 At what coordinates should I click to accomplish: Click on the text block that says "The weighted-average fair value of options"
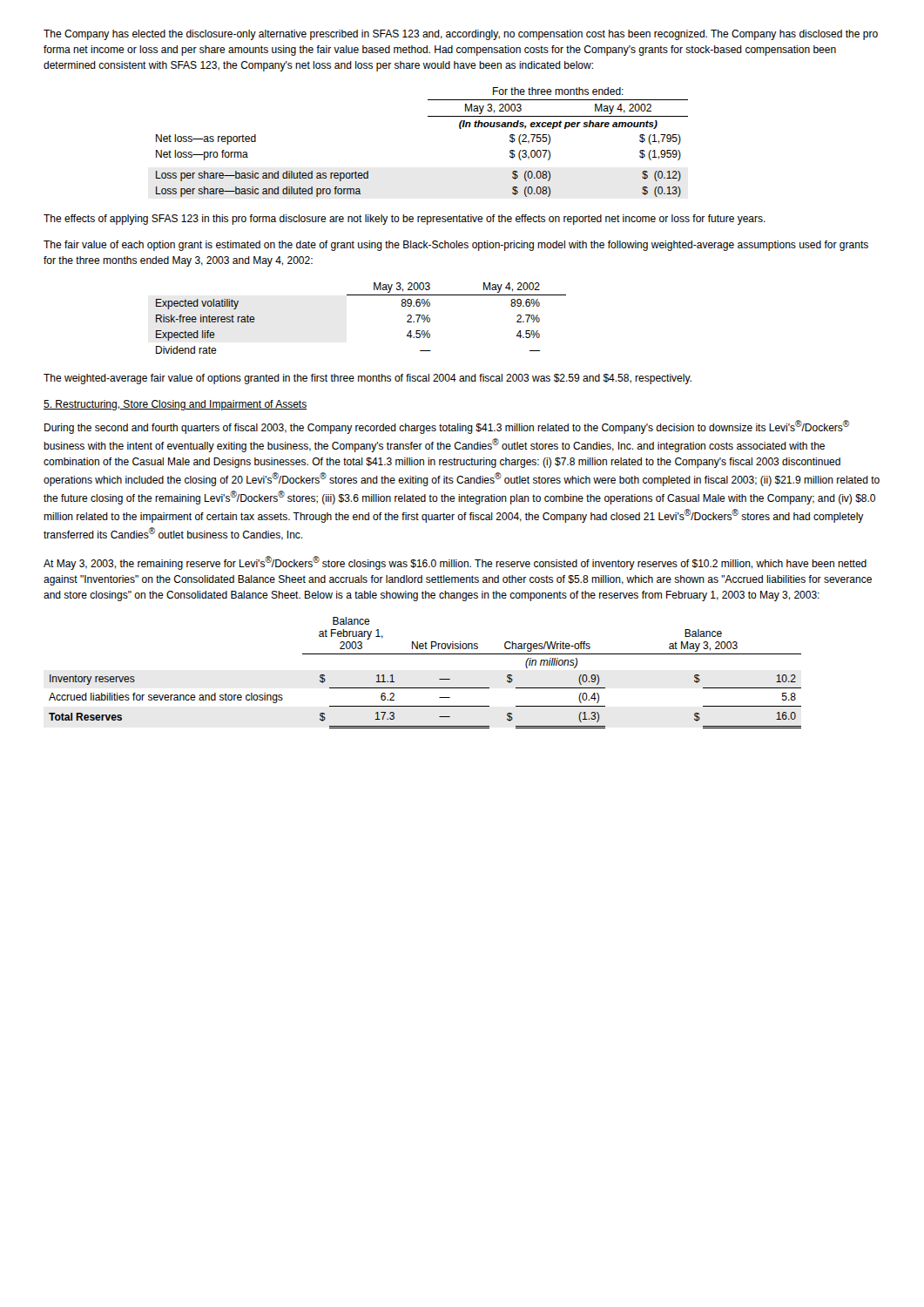[x=368, y=378]
